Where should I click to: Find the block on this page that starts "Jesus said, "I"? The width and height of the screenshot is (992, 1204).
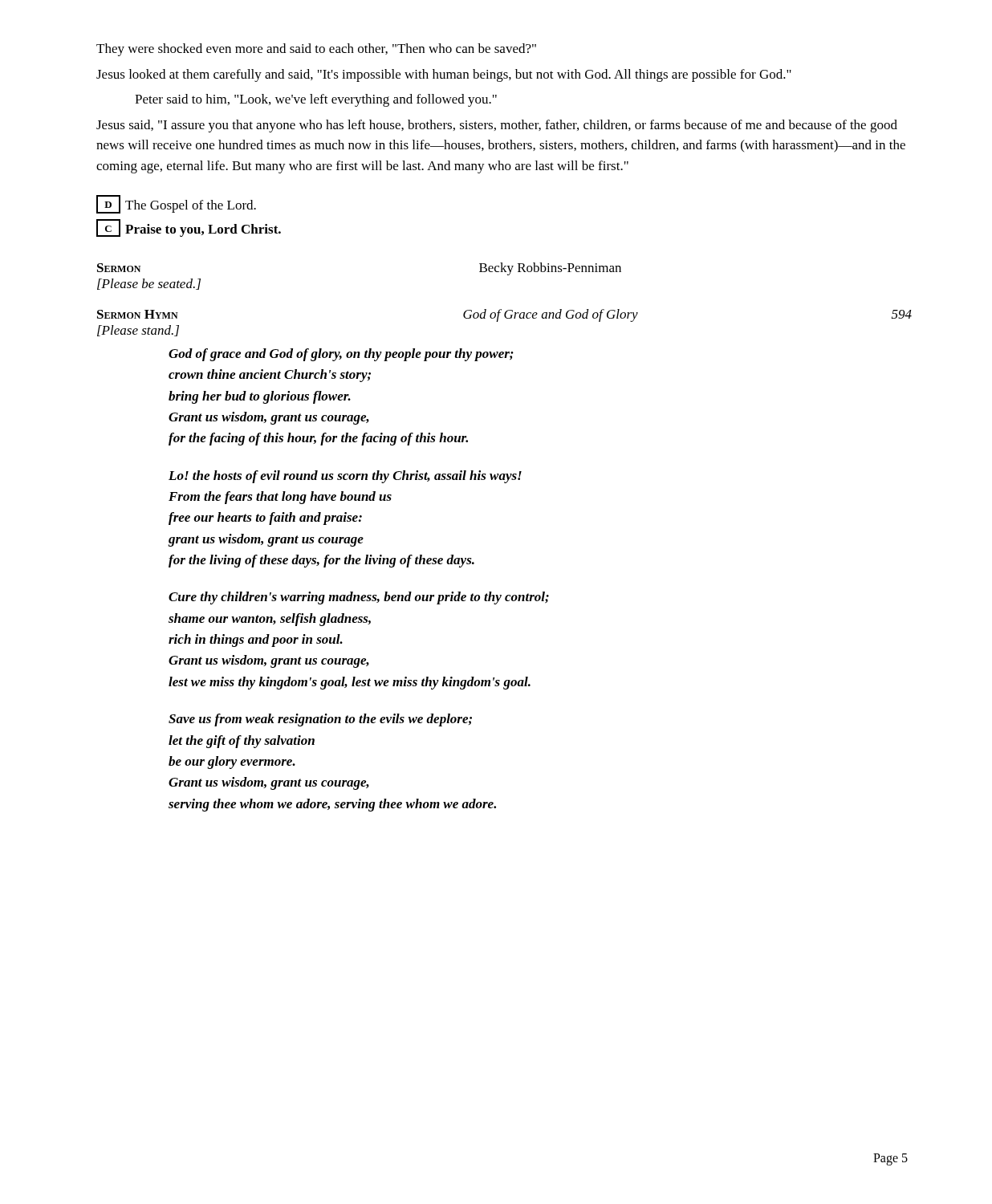(x=501, y=145)
